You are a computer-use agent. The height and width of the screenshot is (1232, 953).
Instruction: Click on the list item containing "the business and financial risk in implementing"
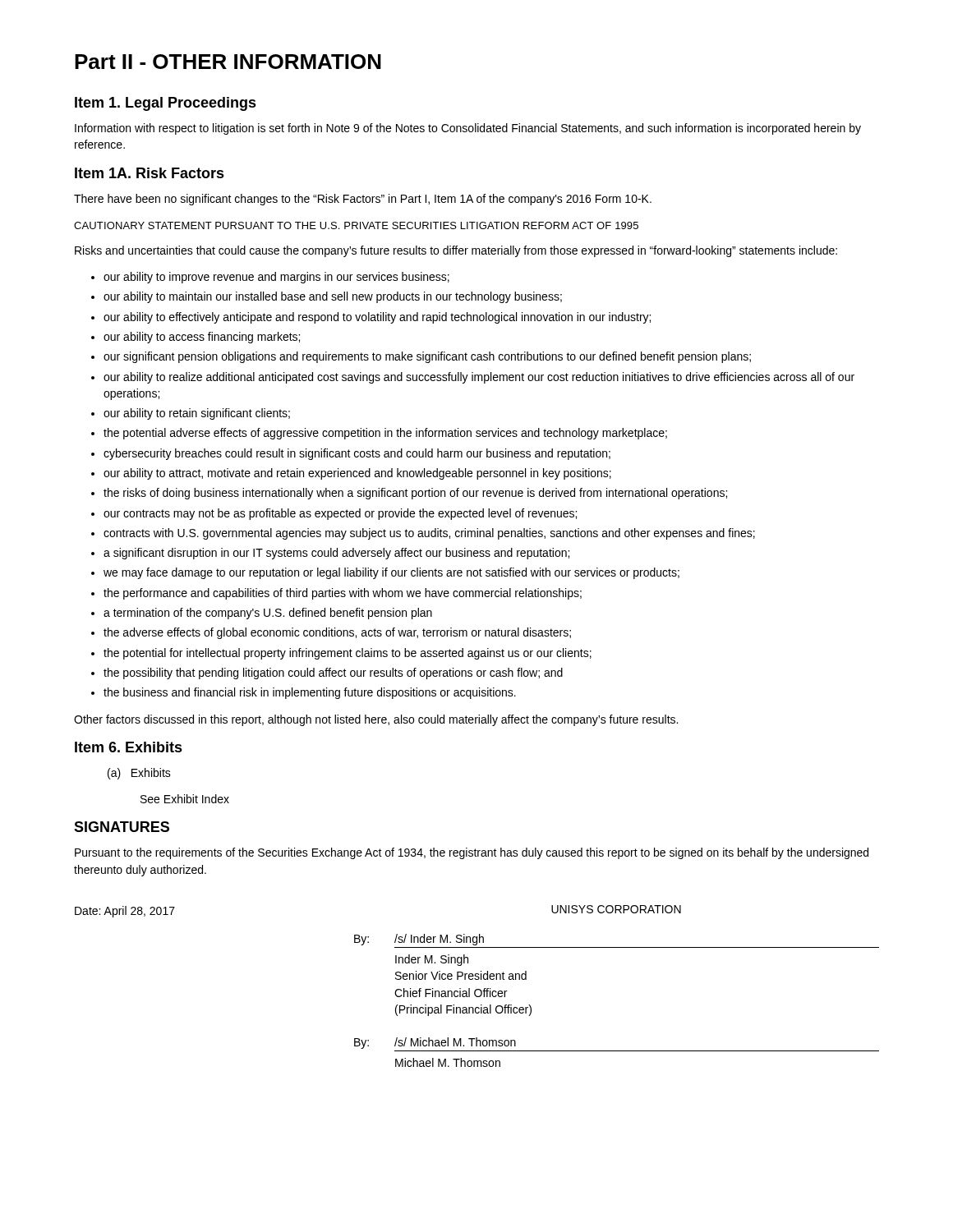pyautogui.click(x=476, y=693)
